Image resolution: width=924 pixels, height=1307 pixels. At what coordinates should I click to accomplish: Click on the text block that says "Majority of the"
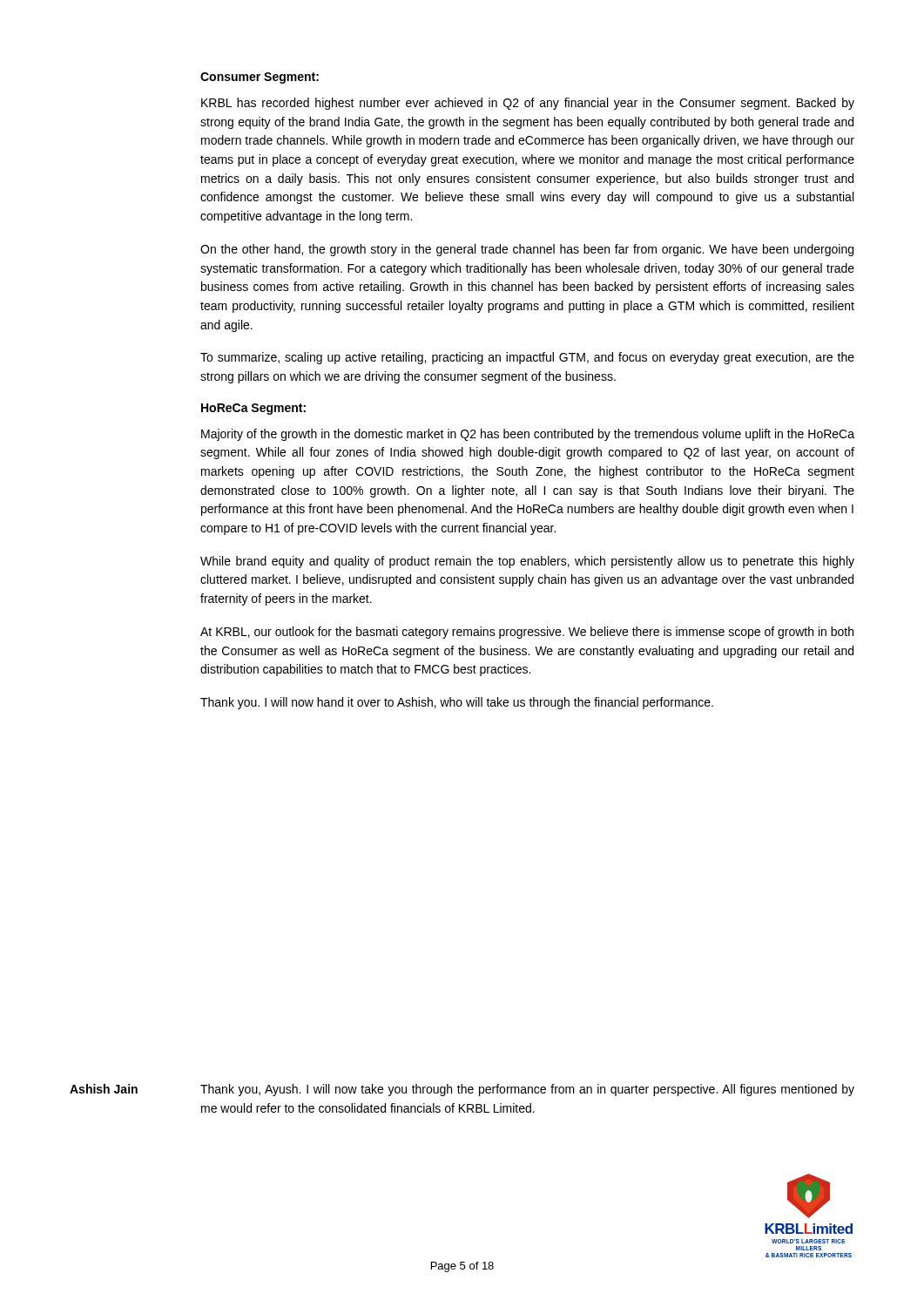[x=527, y=481]
